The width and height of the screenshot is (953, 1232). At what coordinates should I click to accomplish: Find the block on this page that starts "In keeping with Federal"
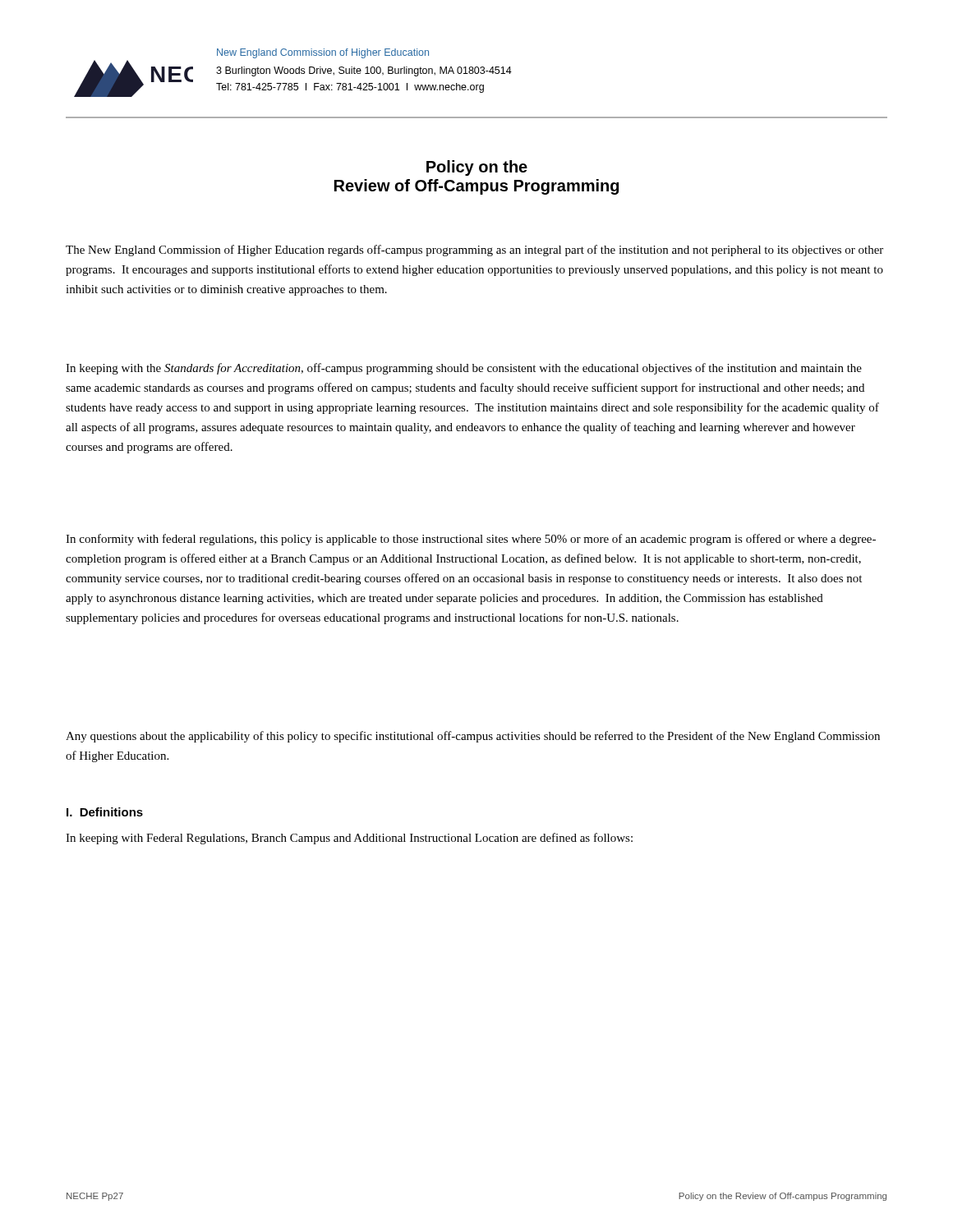tap(350, 838)
